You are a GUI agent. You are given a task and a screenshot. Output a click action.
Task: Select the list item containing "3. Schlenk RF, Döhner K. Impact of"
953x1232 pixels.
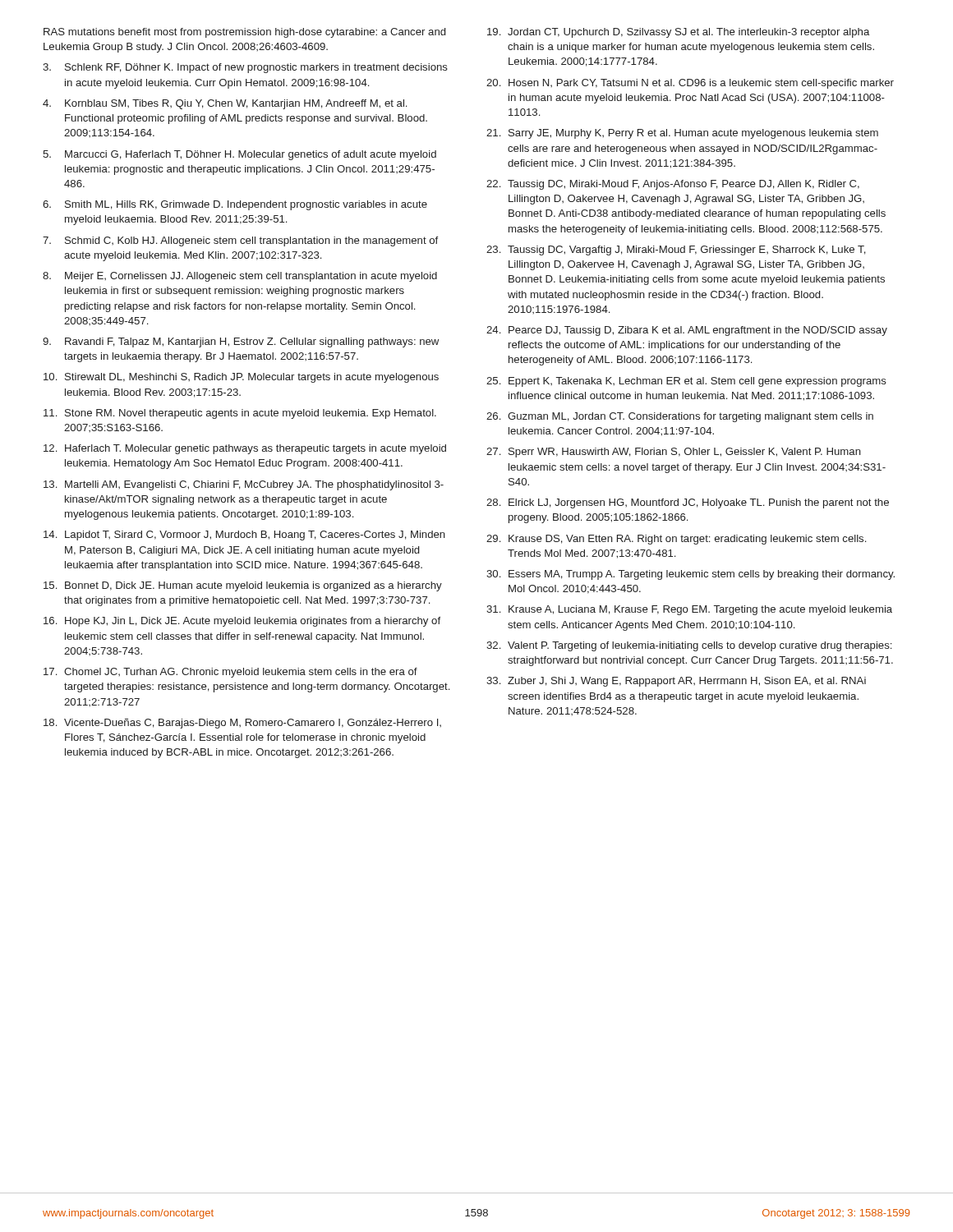248,75
